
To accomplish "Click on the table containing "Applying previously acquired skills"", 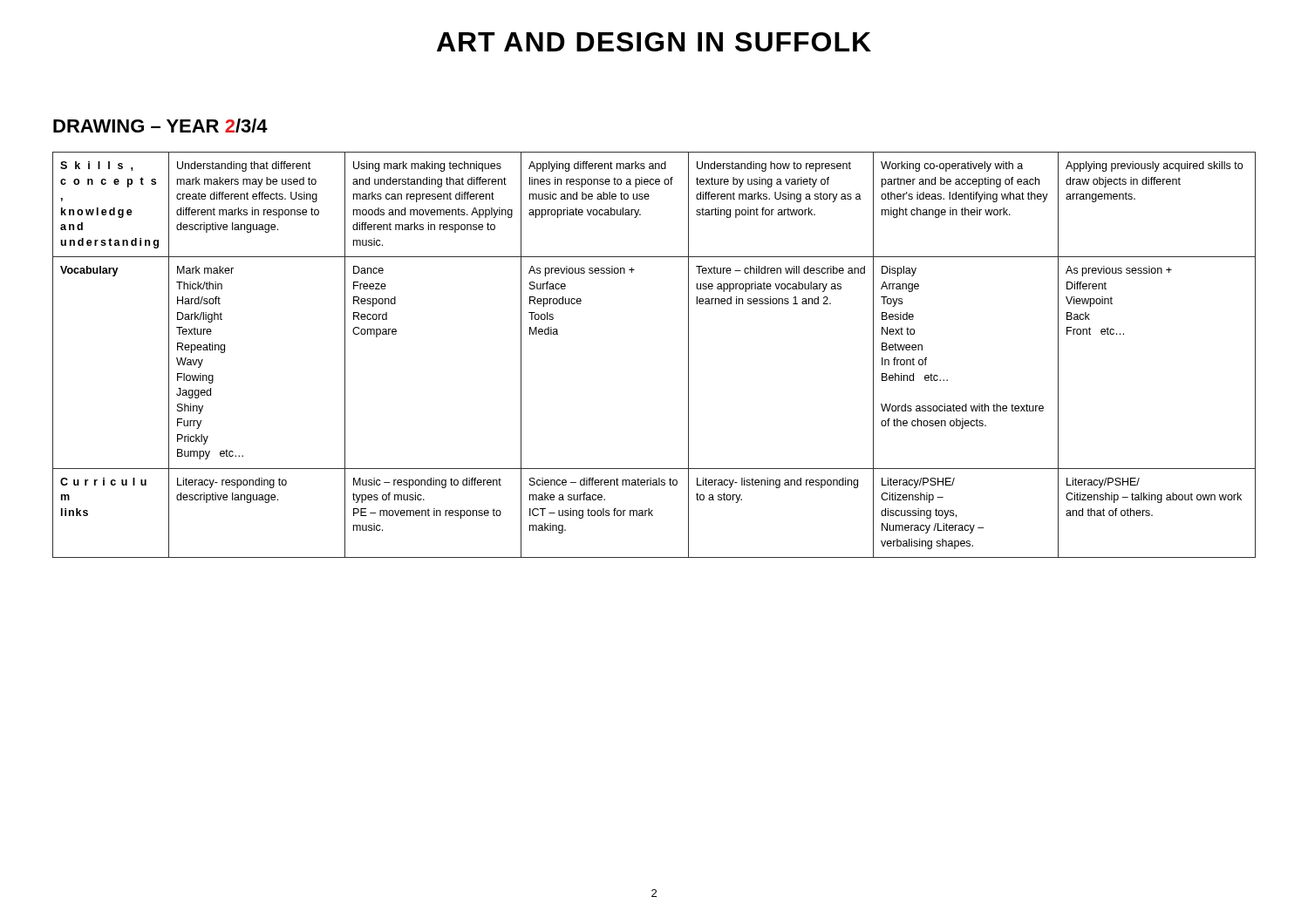I will pos(654,355).
